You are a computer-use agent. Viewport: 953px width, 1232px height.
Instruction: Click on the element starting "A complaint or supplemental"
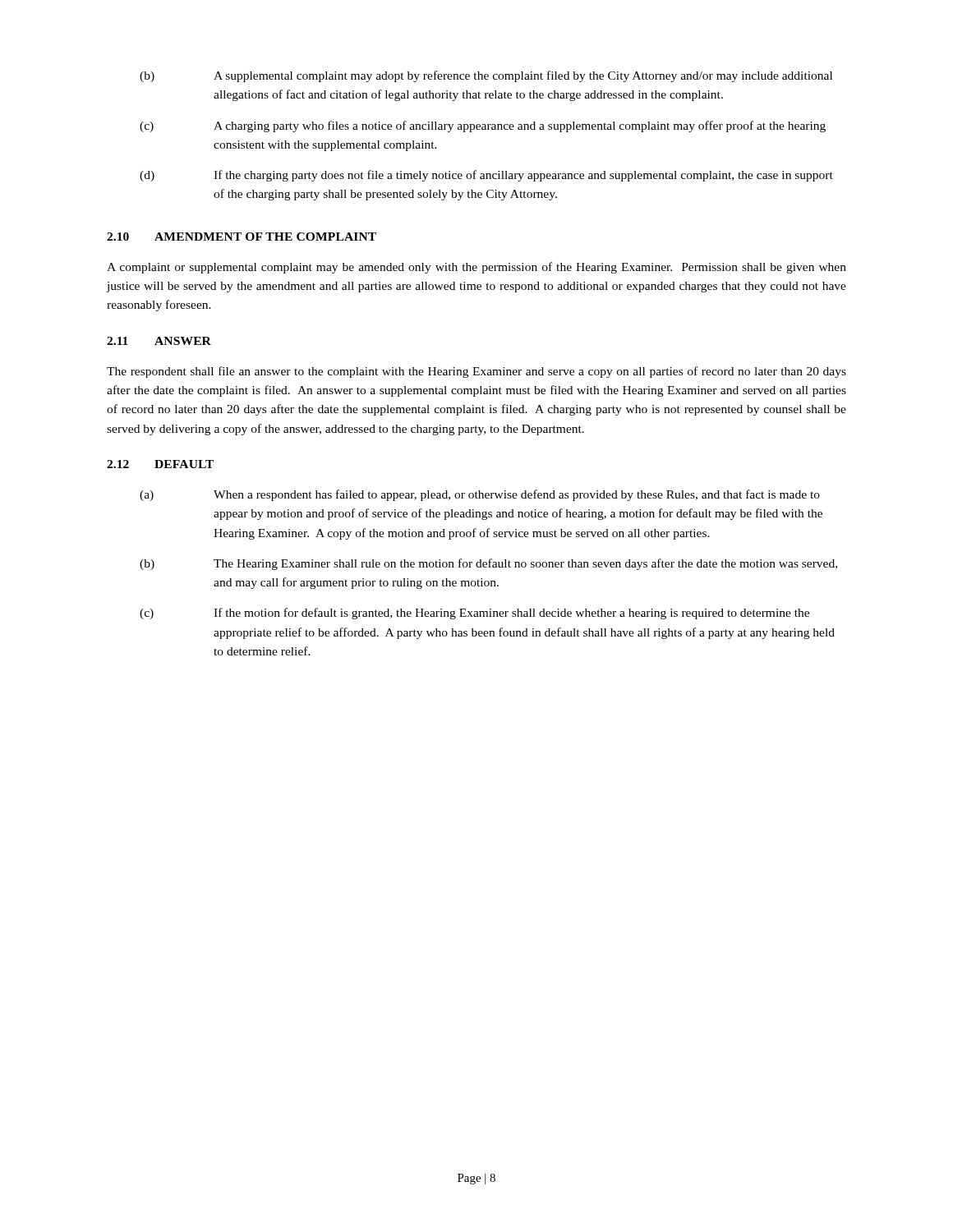coord(476,285)
